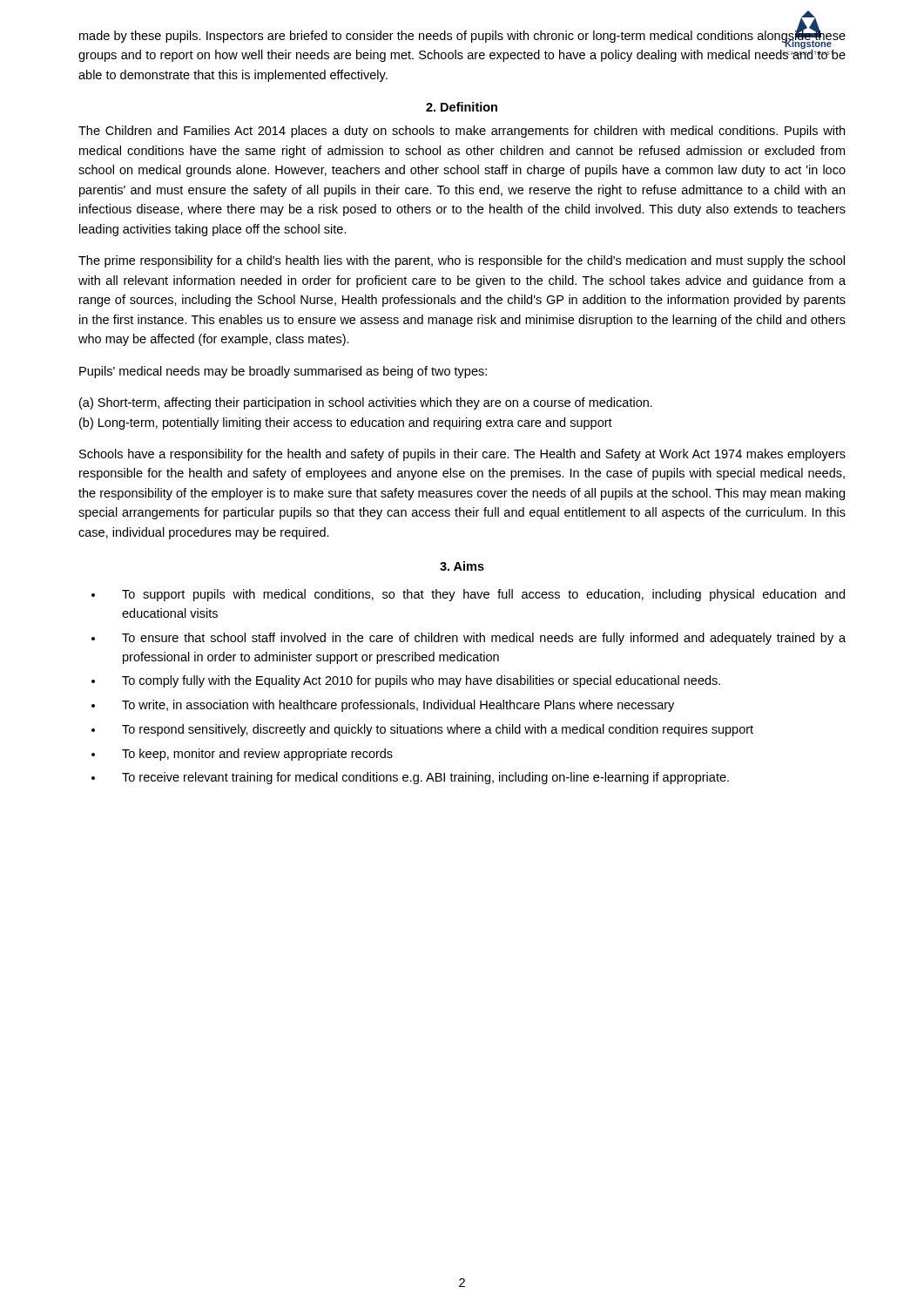Where is the passage that starts "Pupils' medical needs may be broadly summarised as"?
The height and width of the screenshot is (1307, 924).
[x=283, y=371]
